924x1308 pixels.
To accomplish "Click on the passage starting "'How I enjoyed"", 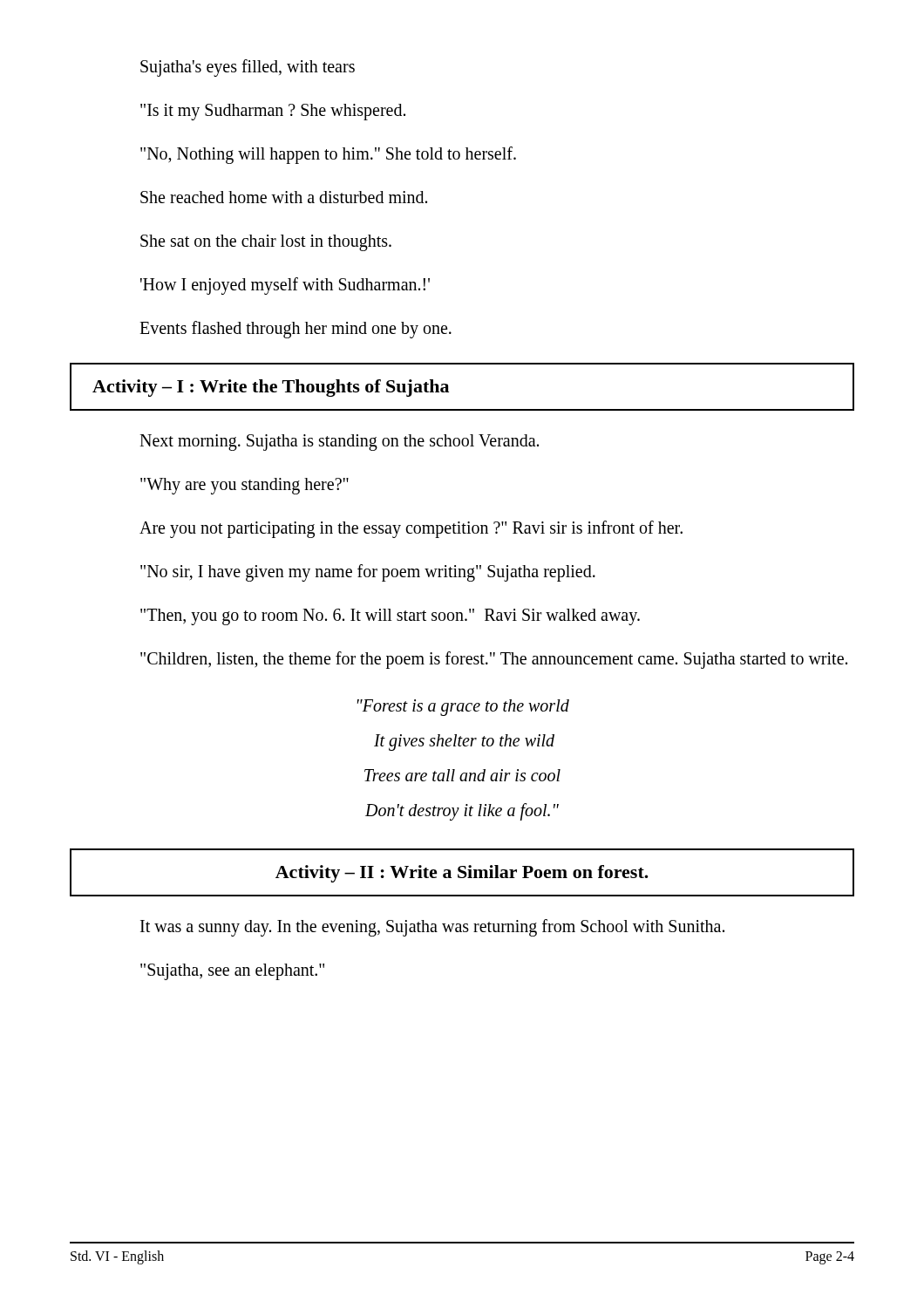I will coord(285,284).
